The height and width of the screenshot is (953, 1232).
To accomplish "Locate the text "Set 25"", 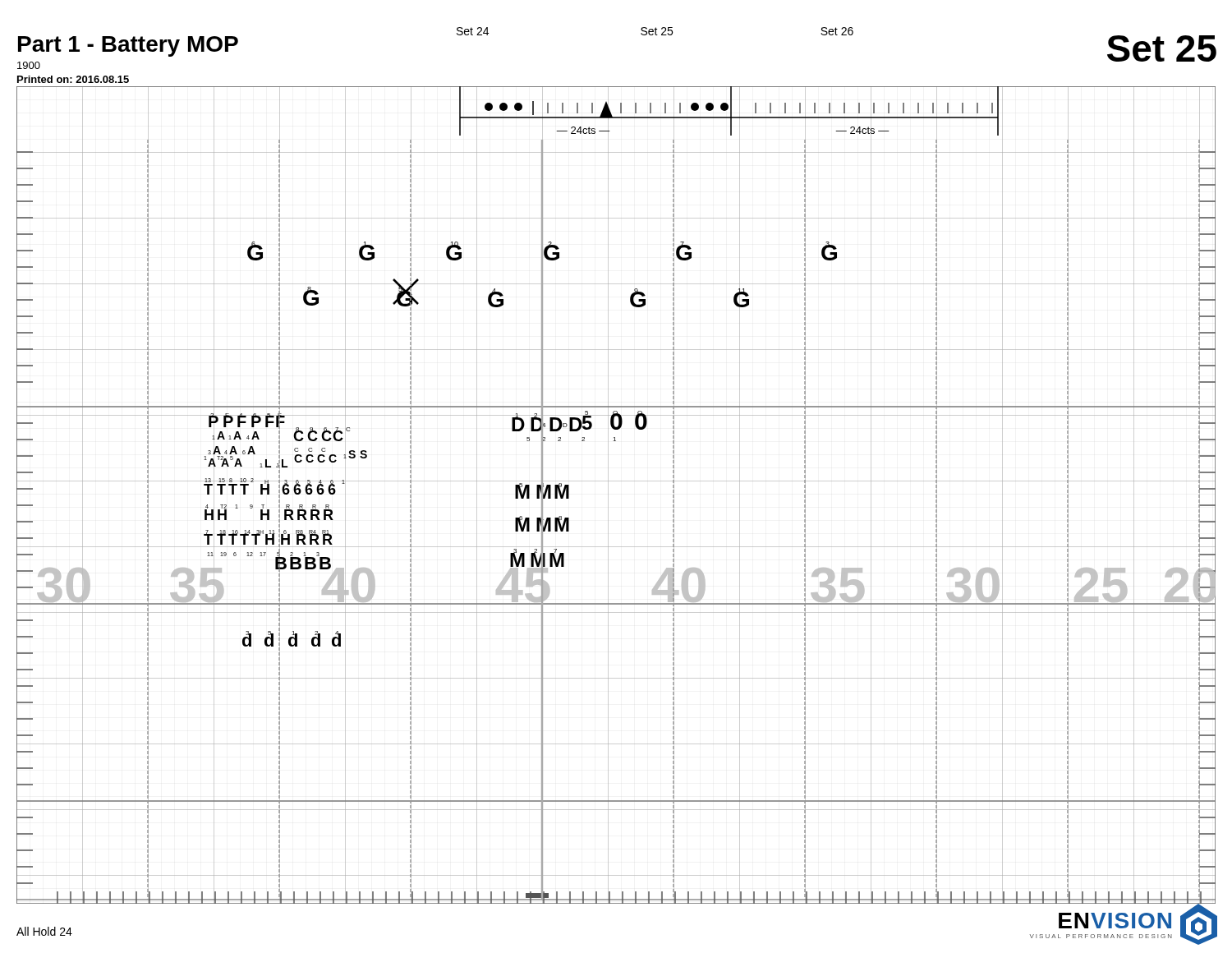I will [x=1162, y=48].
